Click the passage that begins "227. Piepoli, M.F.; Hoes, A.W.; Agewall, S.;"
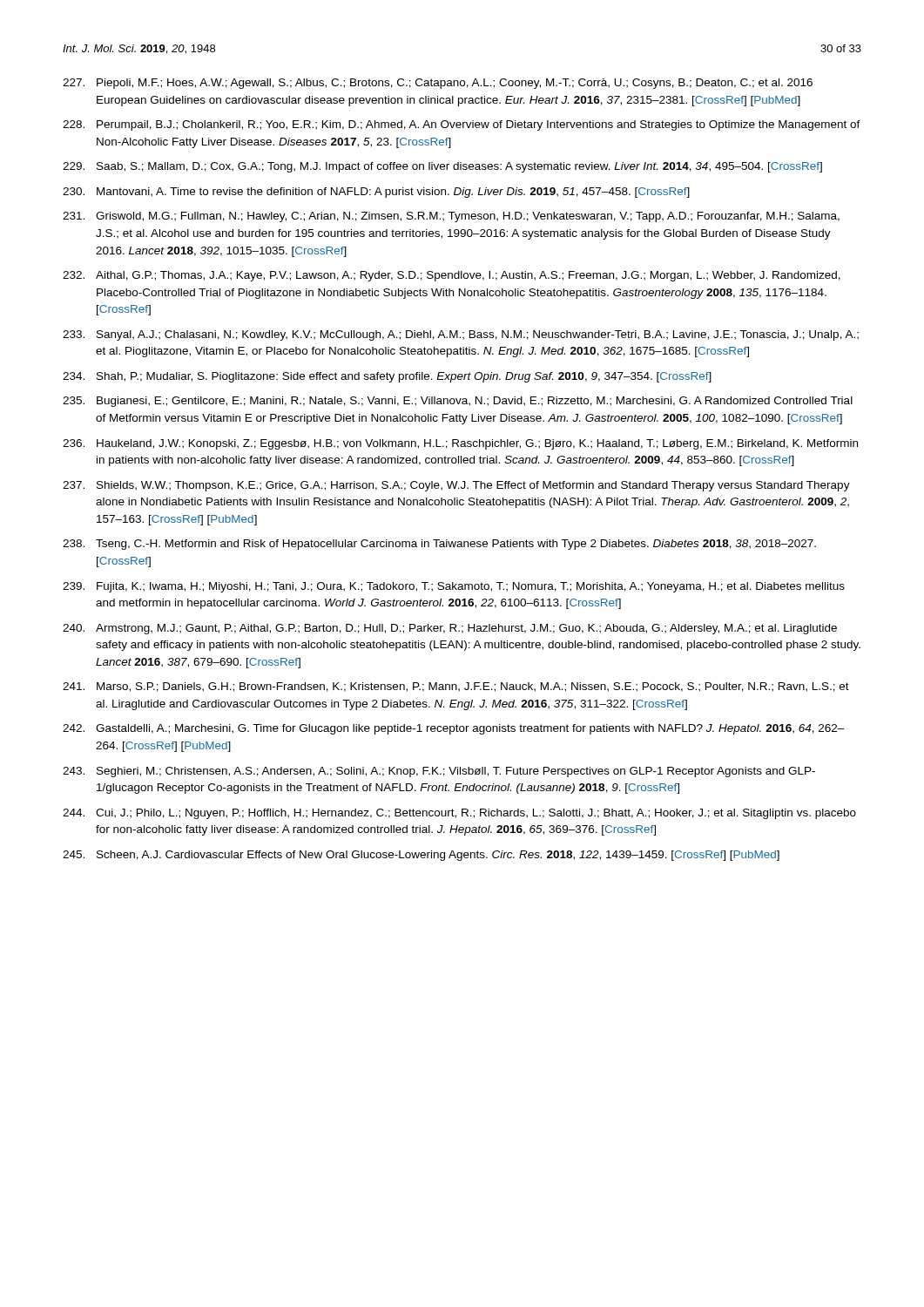This screenshot has width=924, height=1307. pyautogui.click(x=462, y=91)
